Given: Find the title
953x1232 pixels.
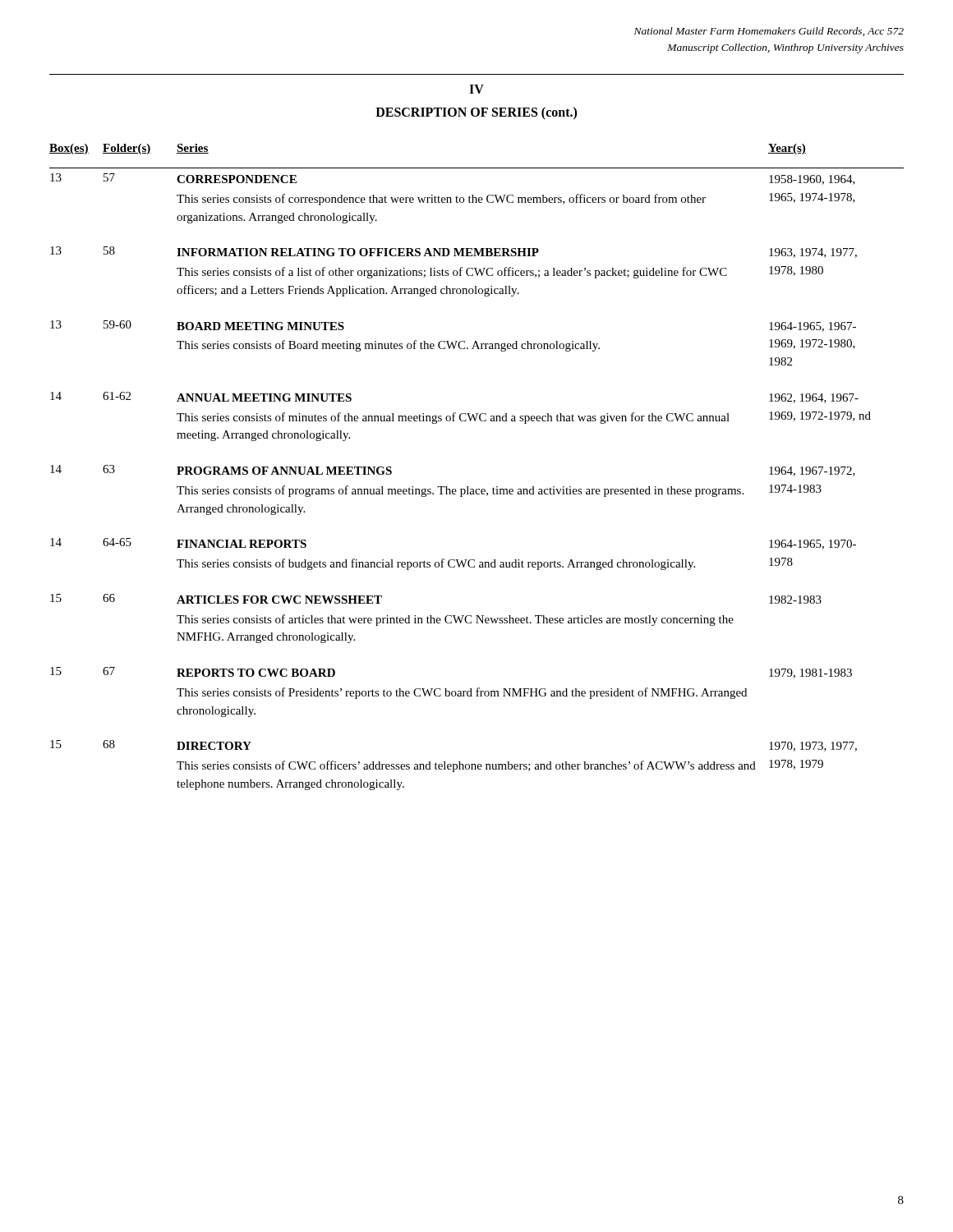Looking at the screenshot, I should [476, 89].
